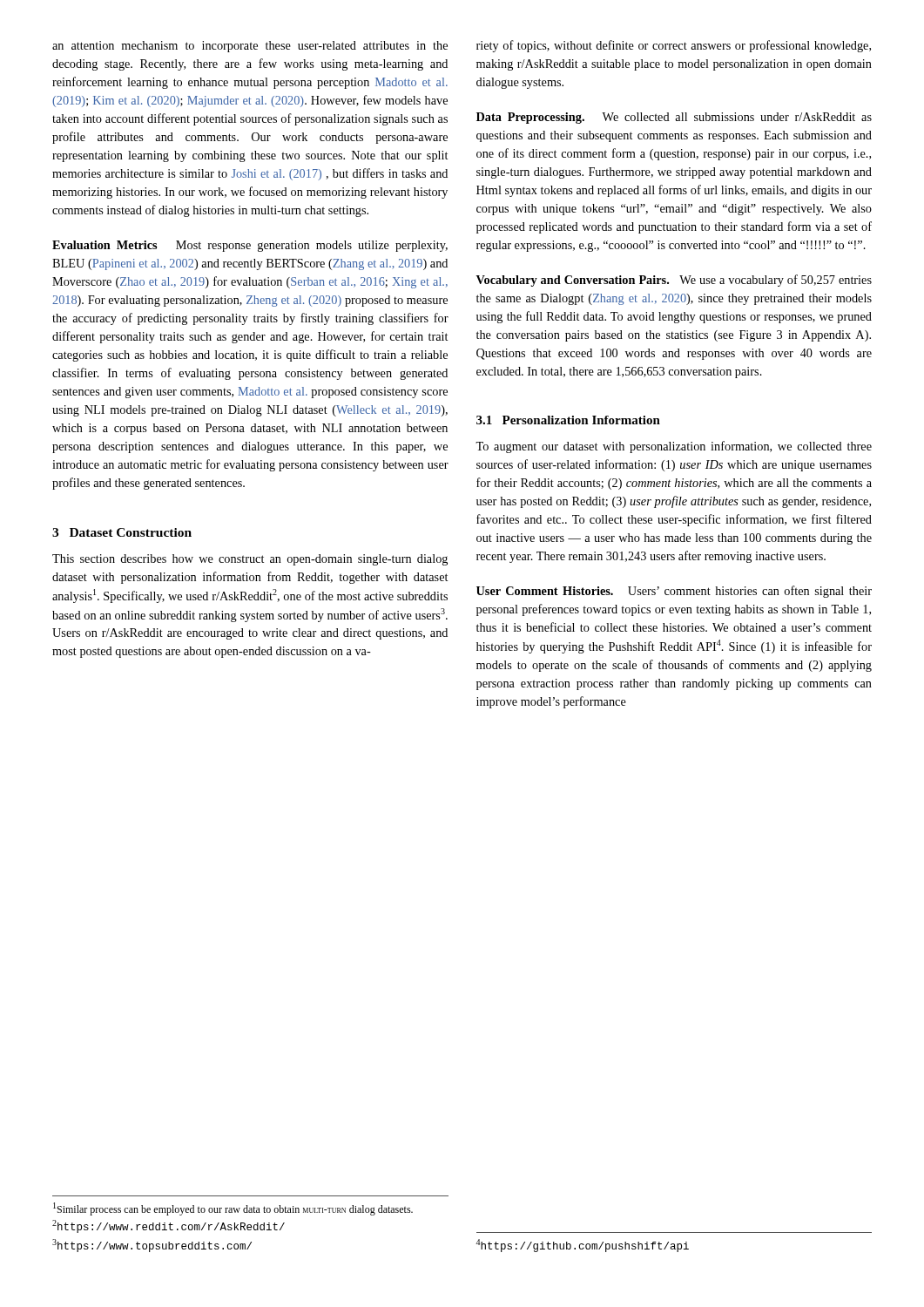Click the passage that begins "This section describes how we construct an open-domain"

[250, 605]
